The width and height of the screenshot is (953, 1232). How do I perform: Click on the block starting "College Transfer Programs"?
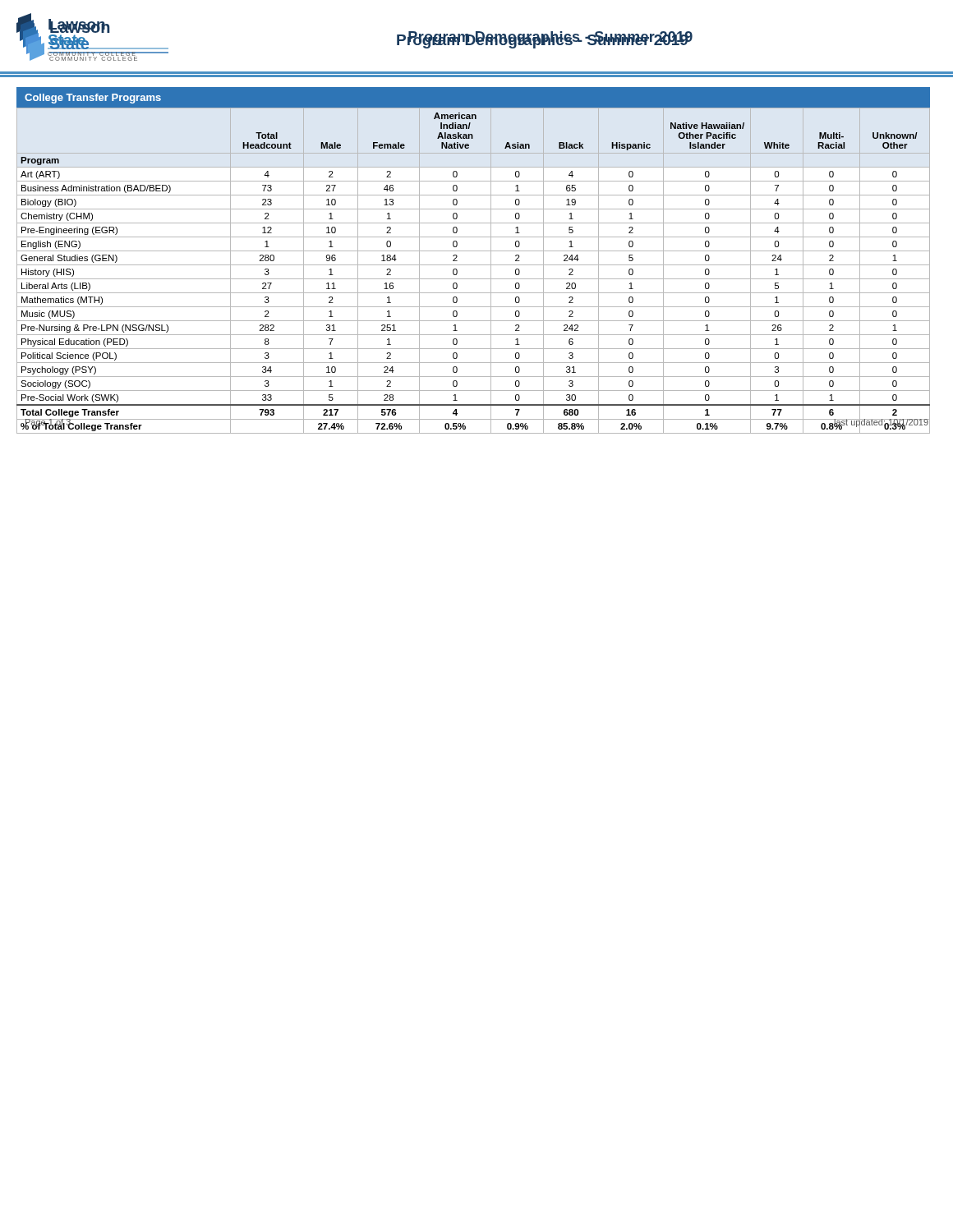pos(93,97)
